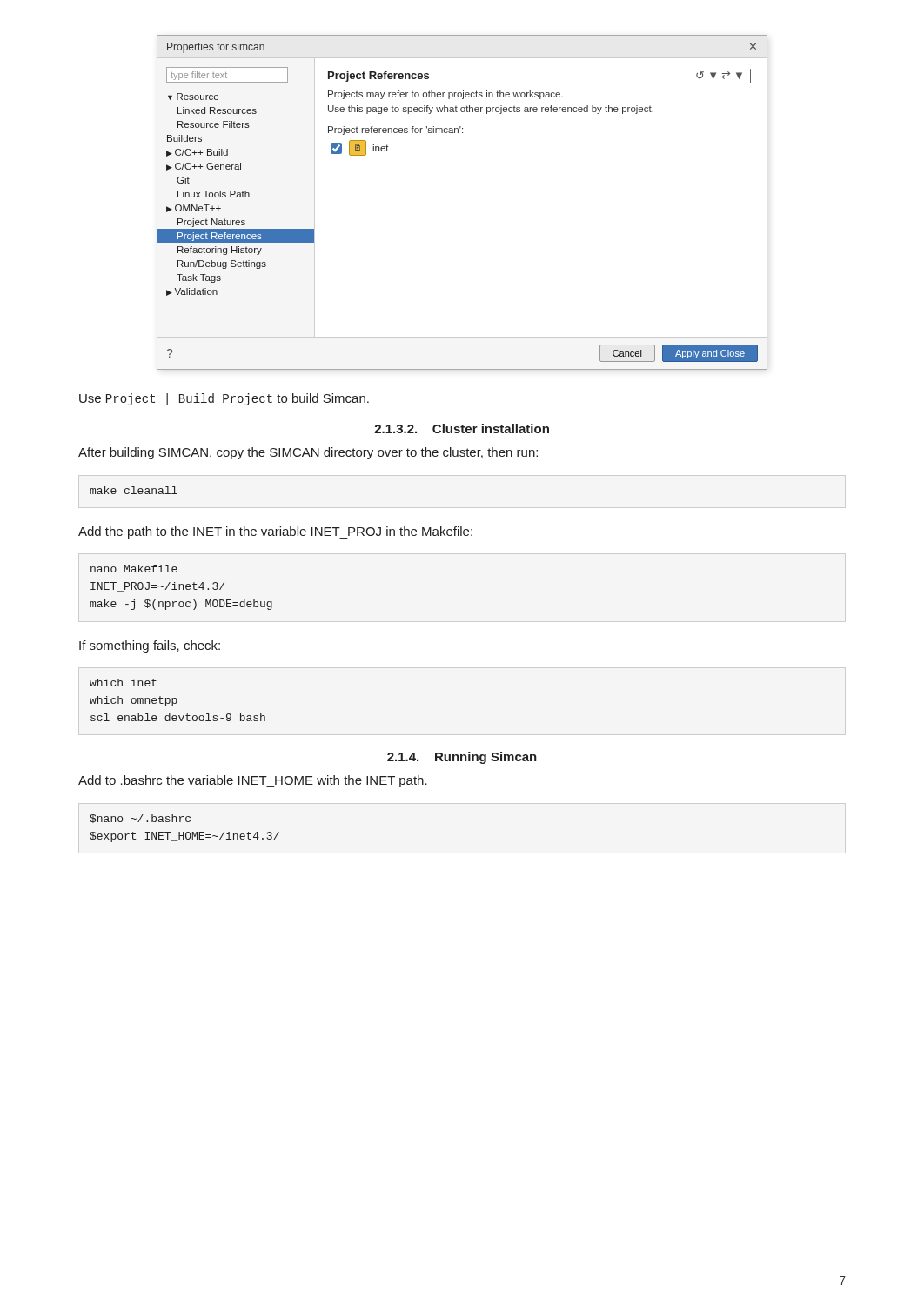Click on the text block that reads "Add to .bashrc the variable INET_HOME with"

[x=253, y=780]
